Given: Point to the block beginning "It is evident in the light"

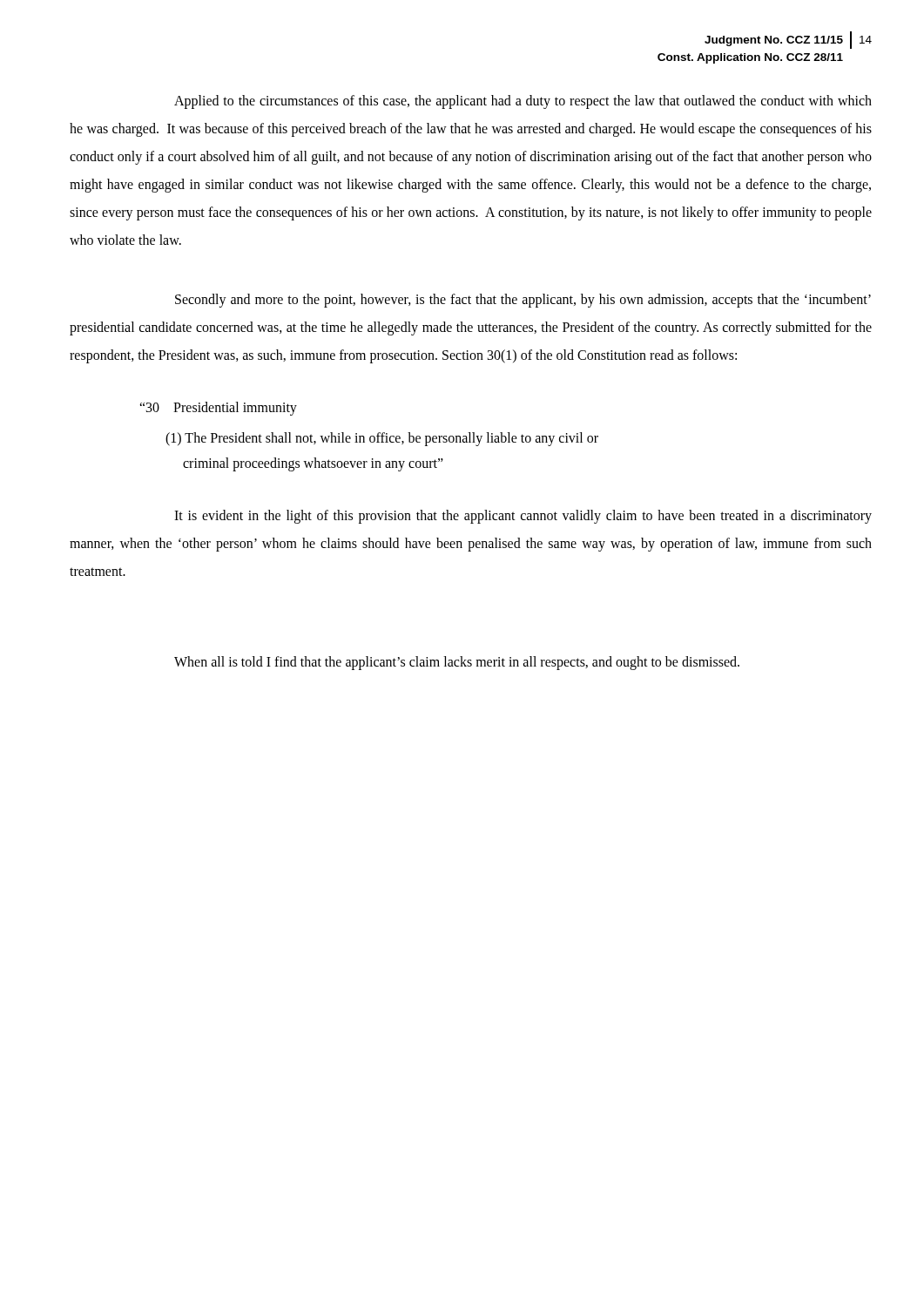Looking at the screenshot, I should point(471,544).
